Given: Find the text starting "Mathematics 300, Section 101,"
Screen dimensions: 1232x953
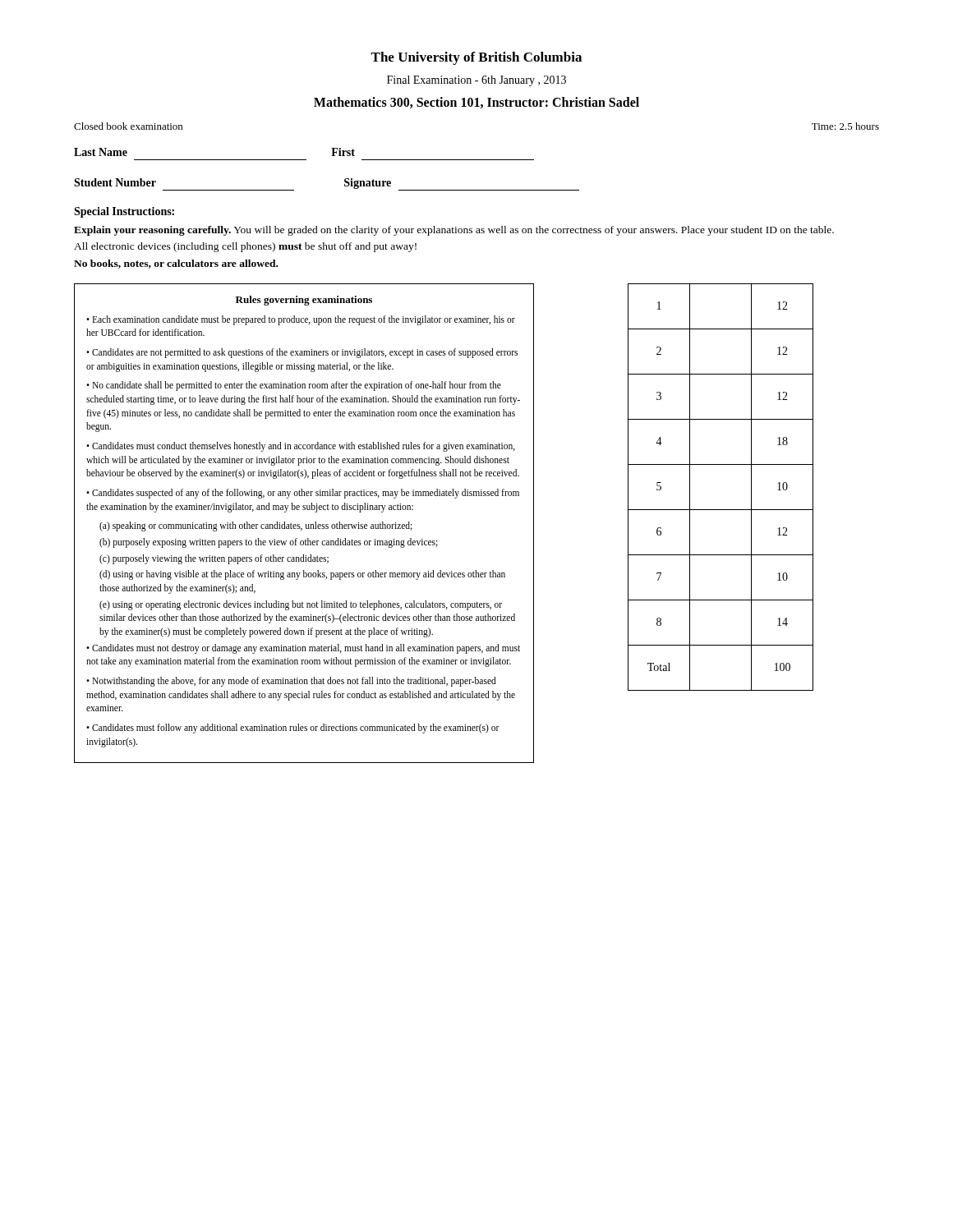Looking at the screenshot, I should coord(476,103).
